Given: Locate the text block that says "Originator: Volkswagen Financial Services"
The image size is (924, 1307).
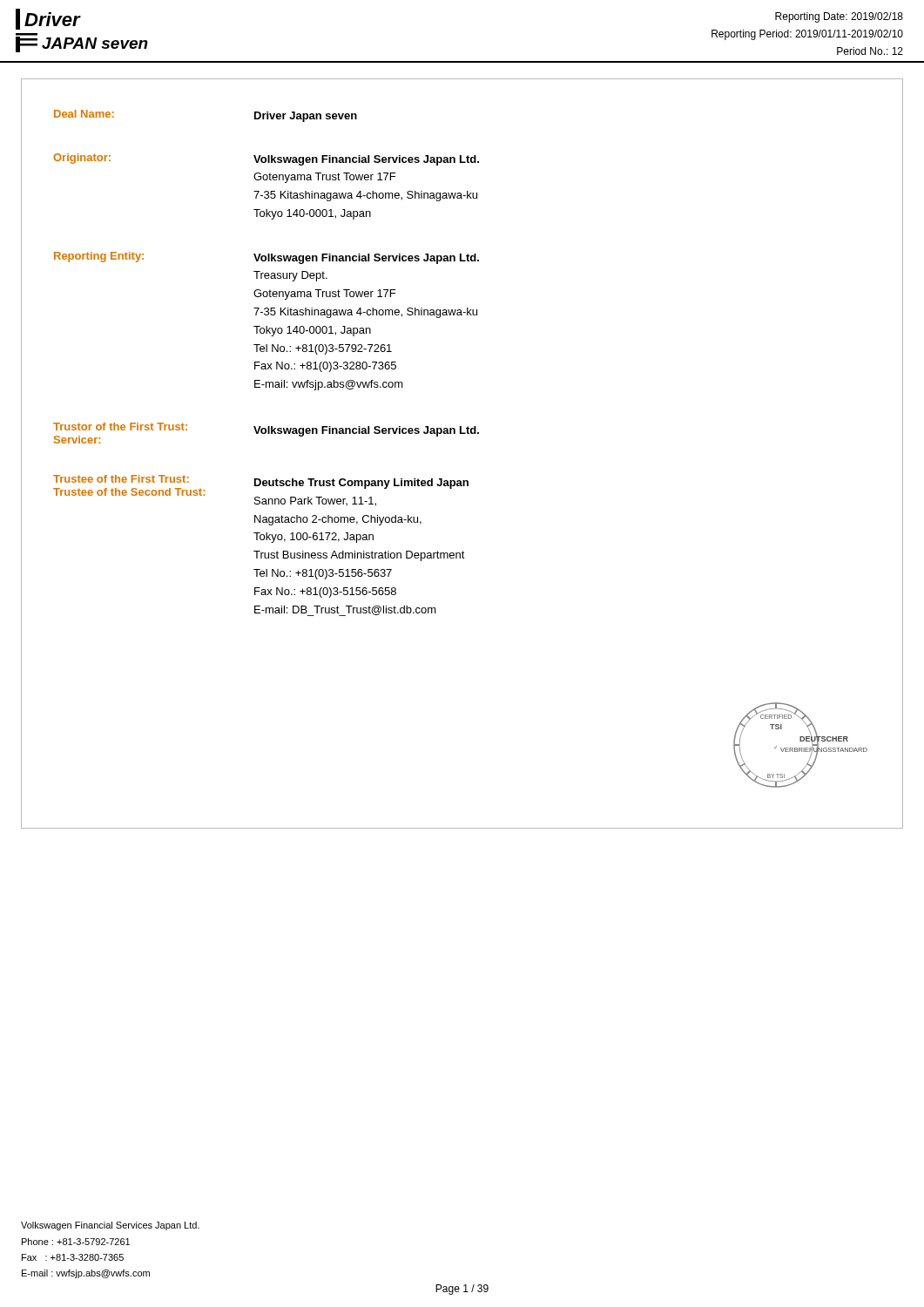Looking at the screenshot, I should tap(462, 187).
